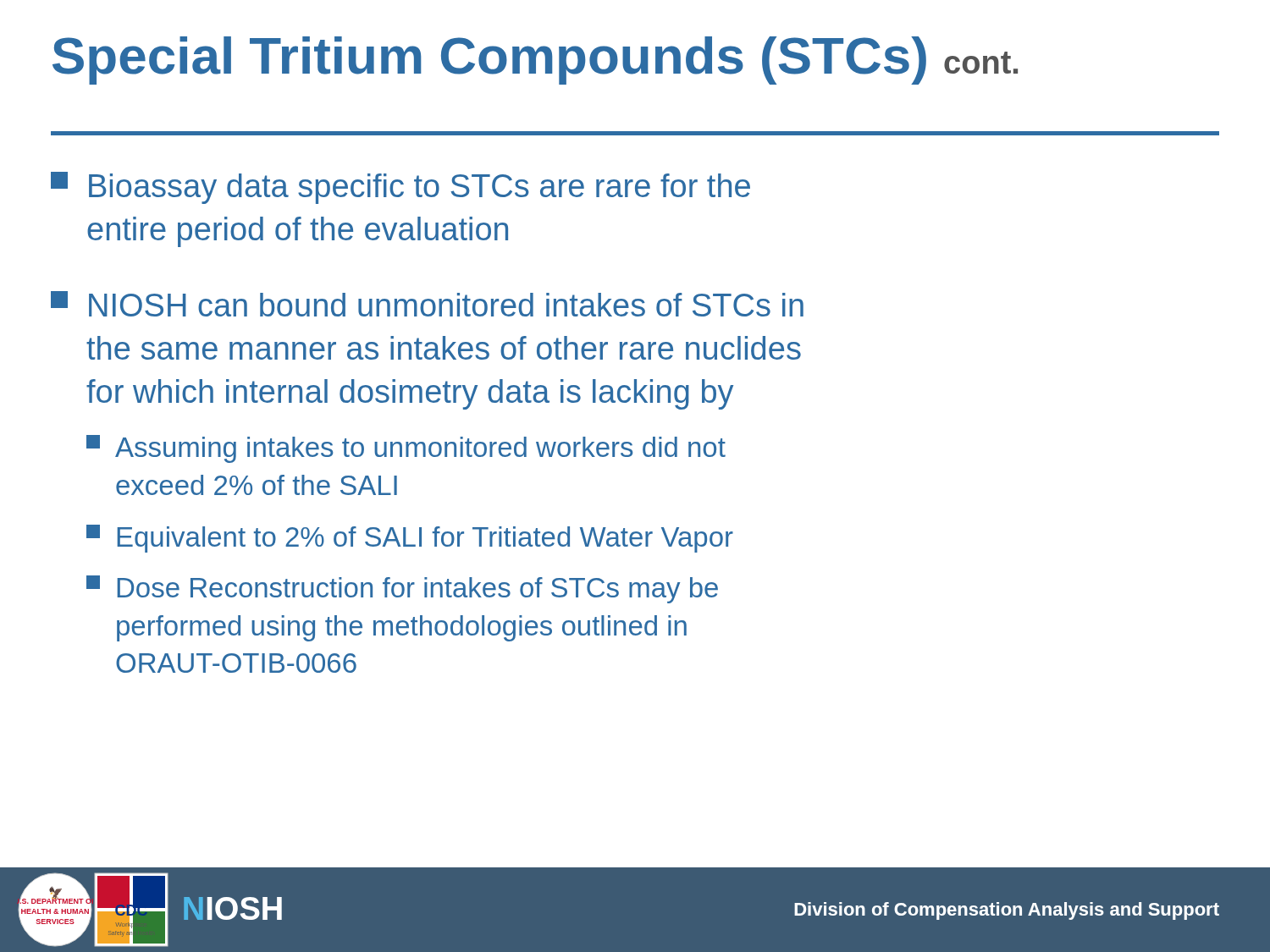Find the region starting "NIOSH can bound"

tap(427, 304)
